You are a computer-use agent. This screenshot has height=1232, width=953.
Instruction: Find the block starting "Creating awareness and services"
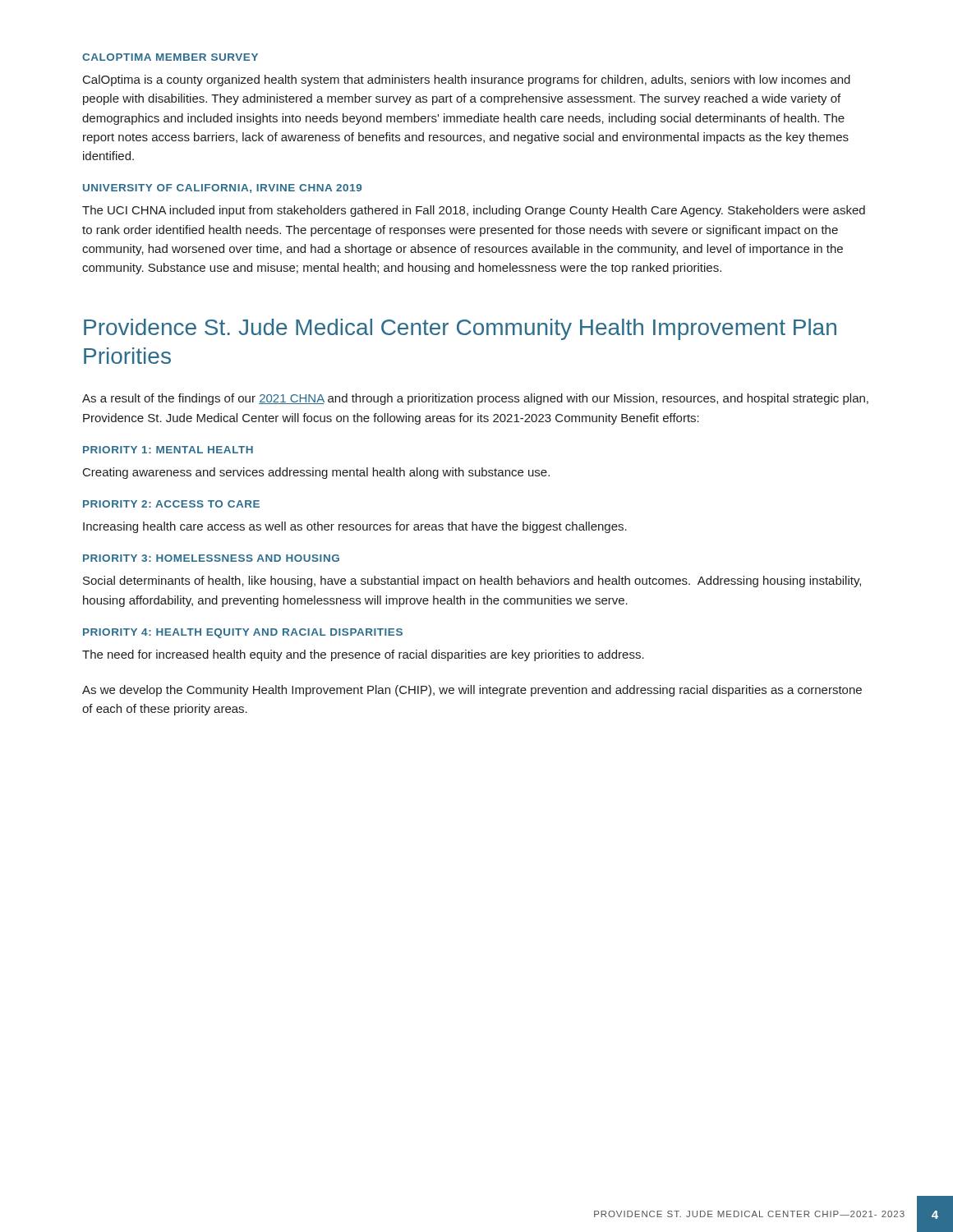pyautogui.click(x=316, y=472)
